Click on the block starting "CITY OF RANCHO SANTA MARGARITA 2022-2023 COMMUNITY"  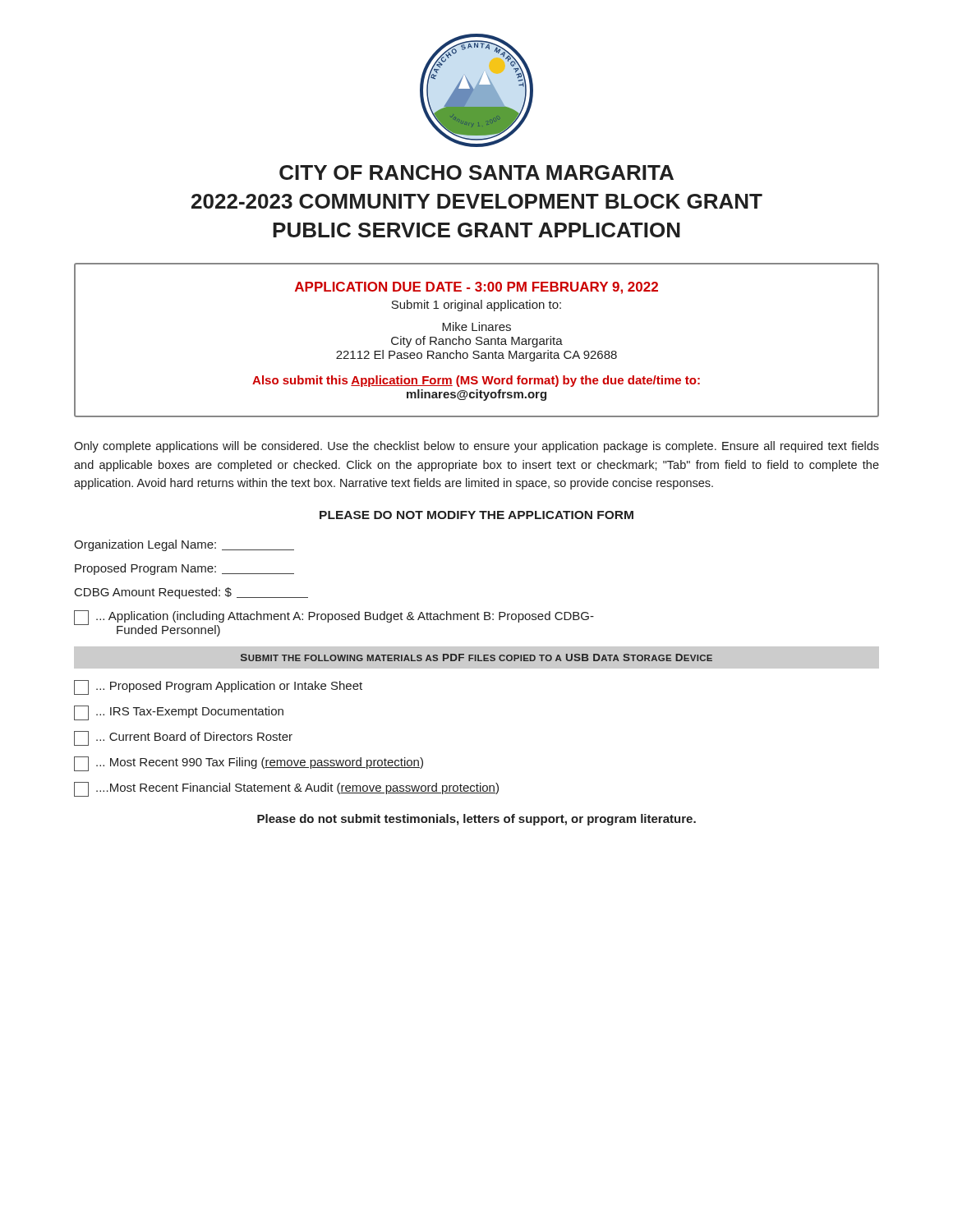(476, 201)
